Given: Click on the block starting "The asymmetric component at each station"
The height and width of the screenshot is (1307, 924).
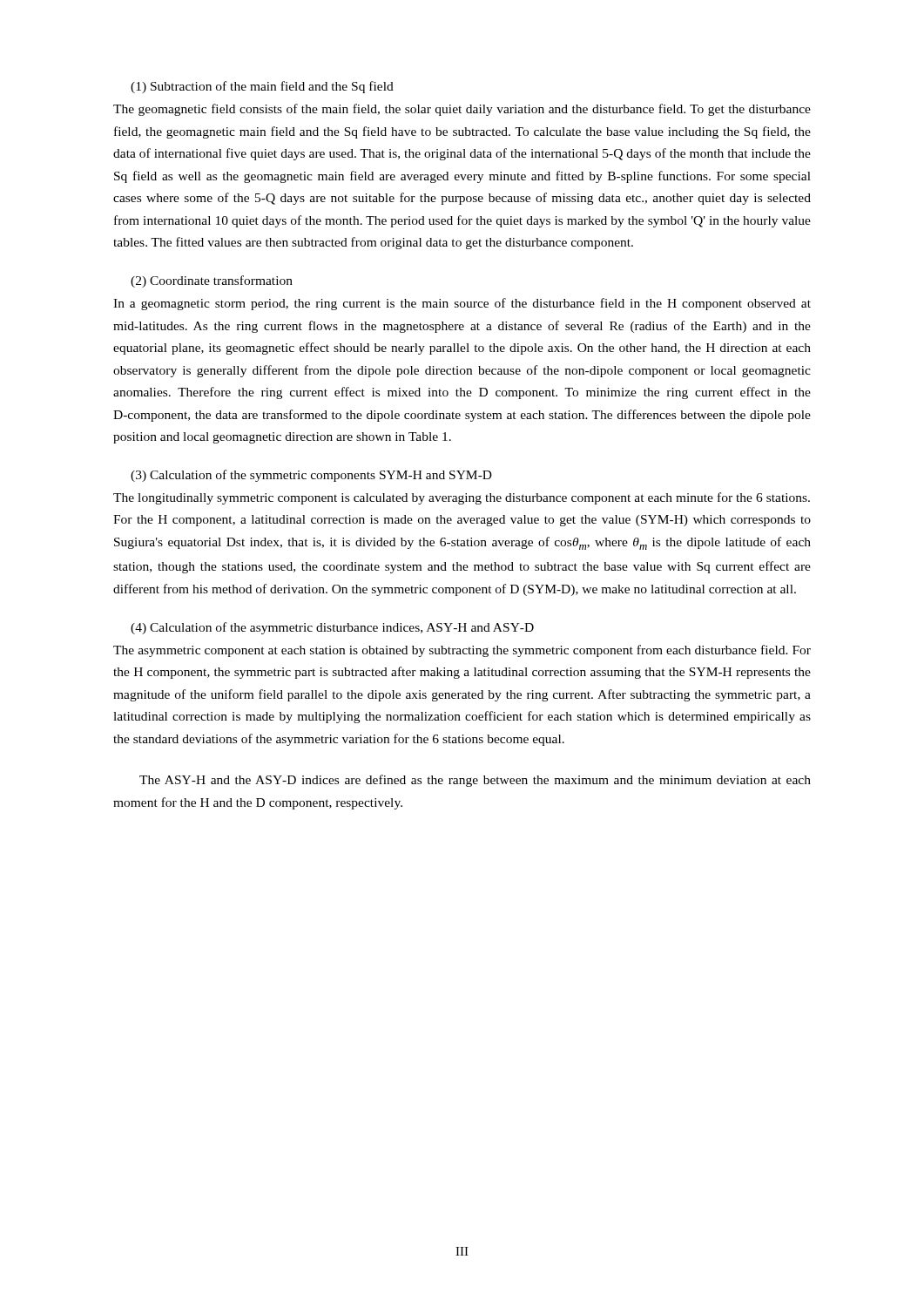Looking at the screenshot, I should click(x=462, y=694).
